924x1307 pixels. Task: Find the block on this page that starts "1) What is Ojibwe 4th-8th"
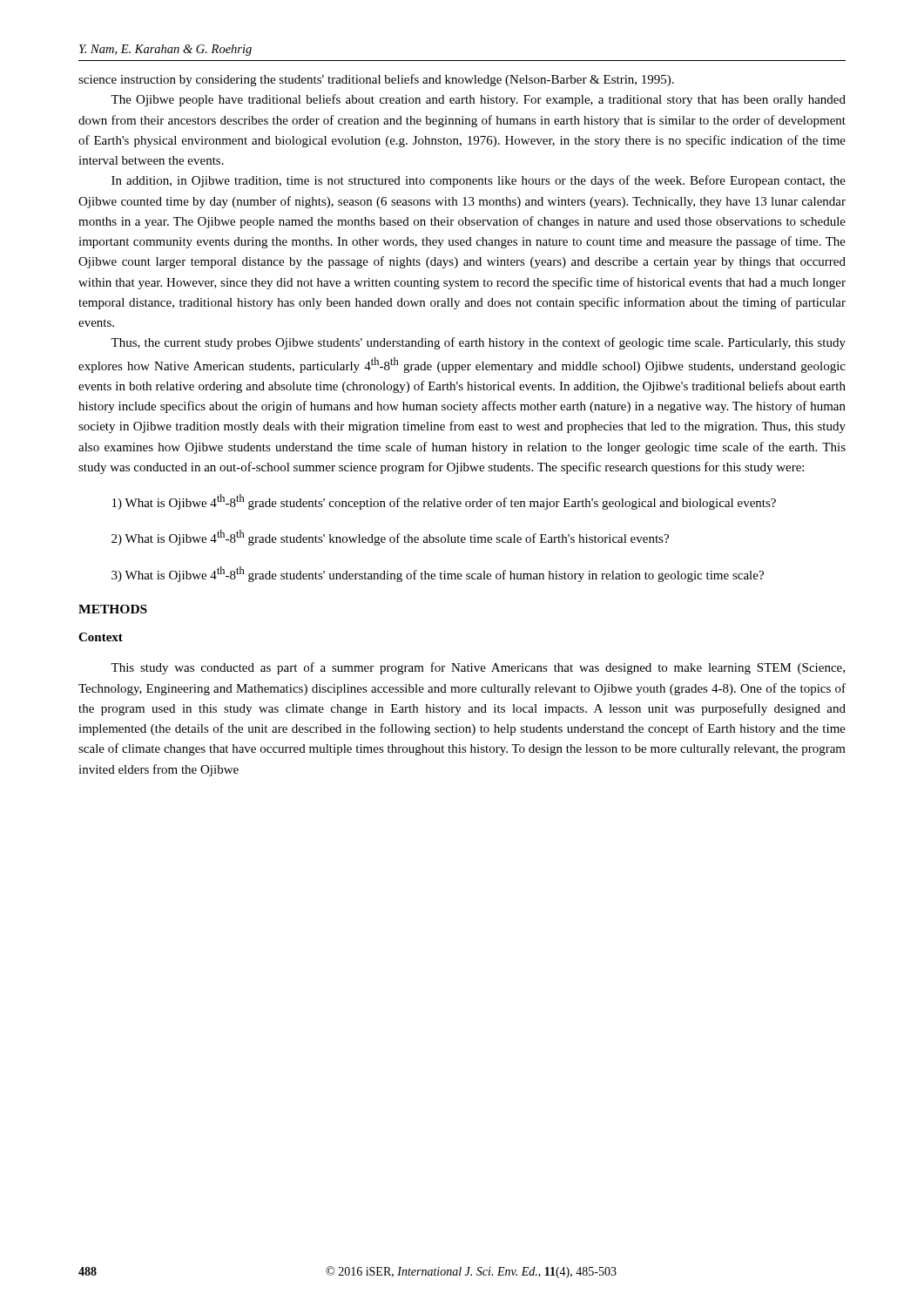point(462,502)
